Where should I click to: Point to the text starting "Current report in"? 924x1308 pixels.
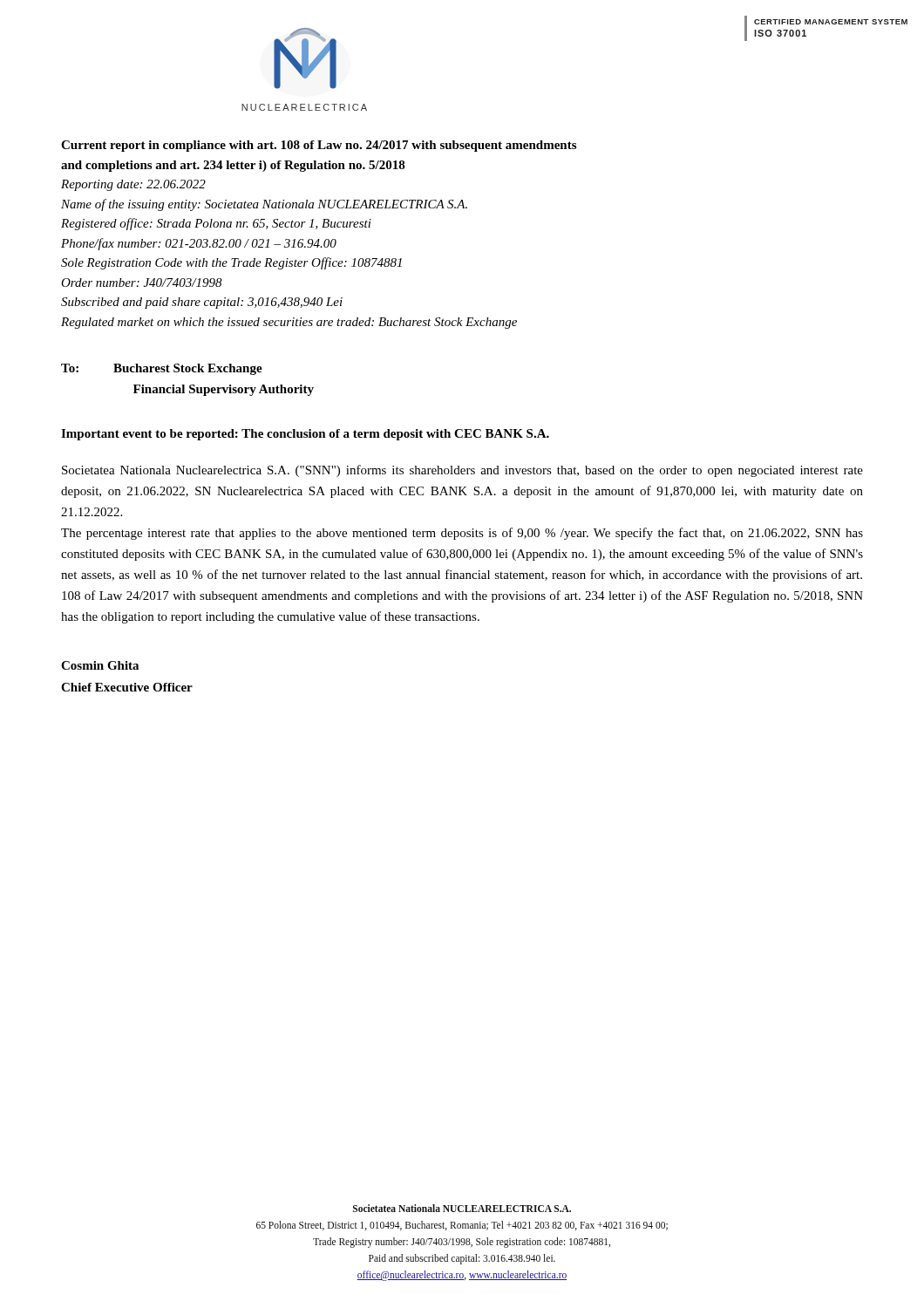pos(319,146)
